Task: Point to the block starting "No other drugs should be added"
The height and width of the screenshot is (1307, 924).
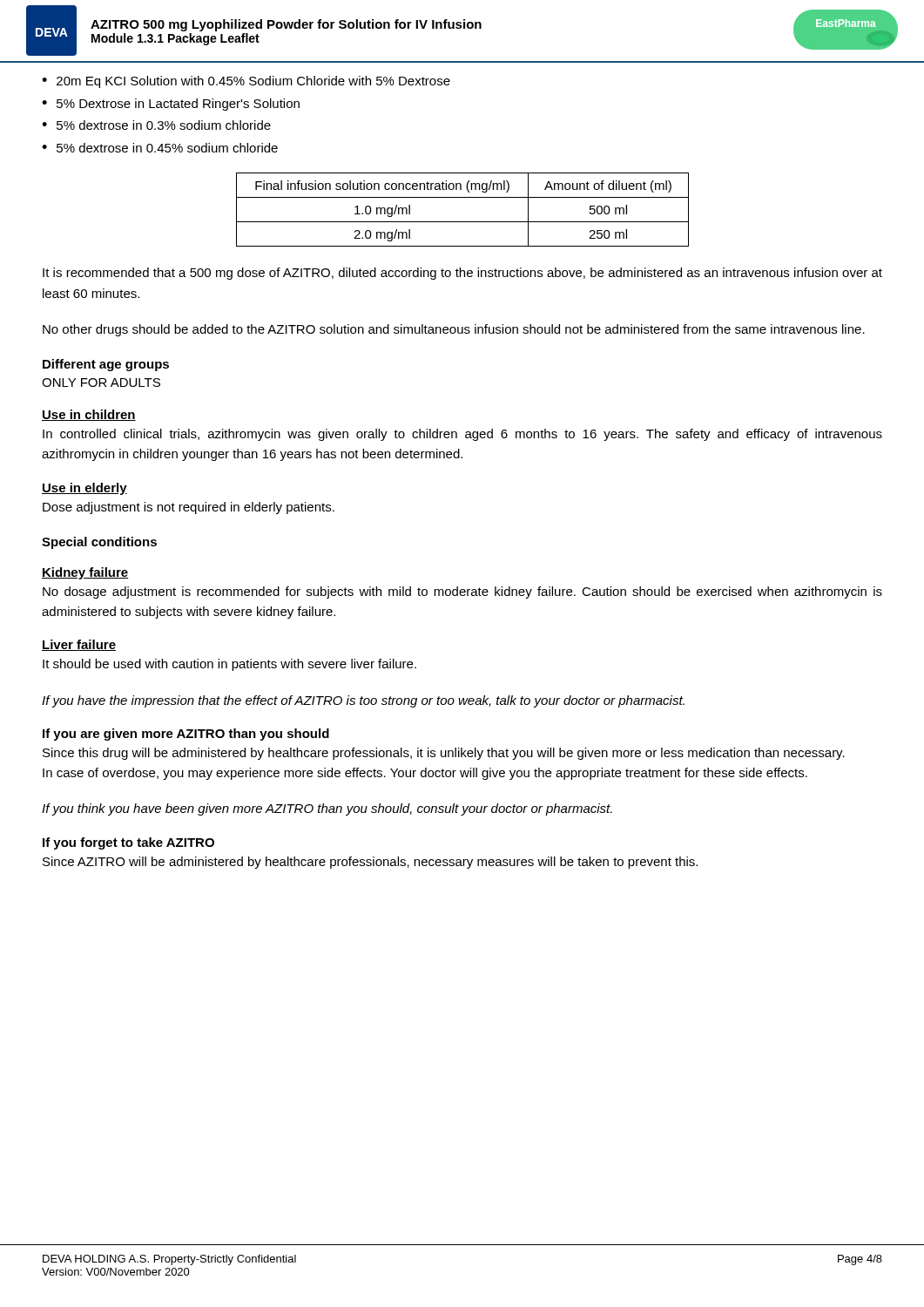Action: [x=453, y=329]
